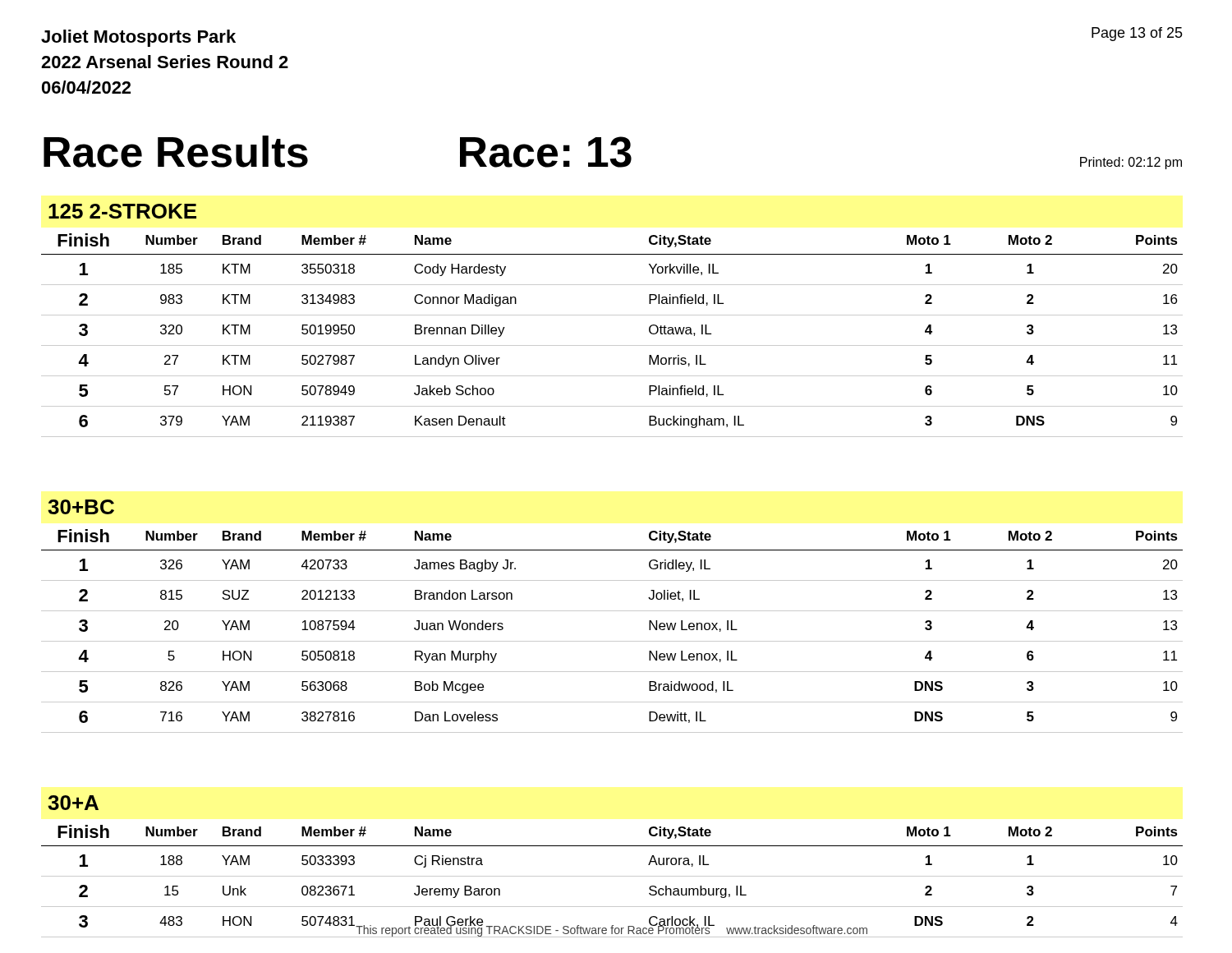Viewport: 1232px width, 953px height.
Task: Where does it say "125 2-STROKE"?
Action: (122, 211)
